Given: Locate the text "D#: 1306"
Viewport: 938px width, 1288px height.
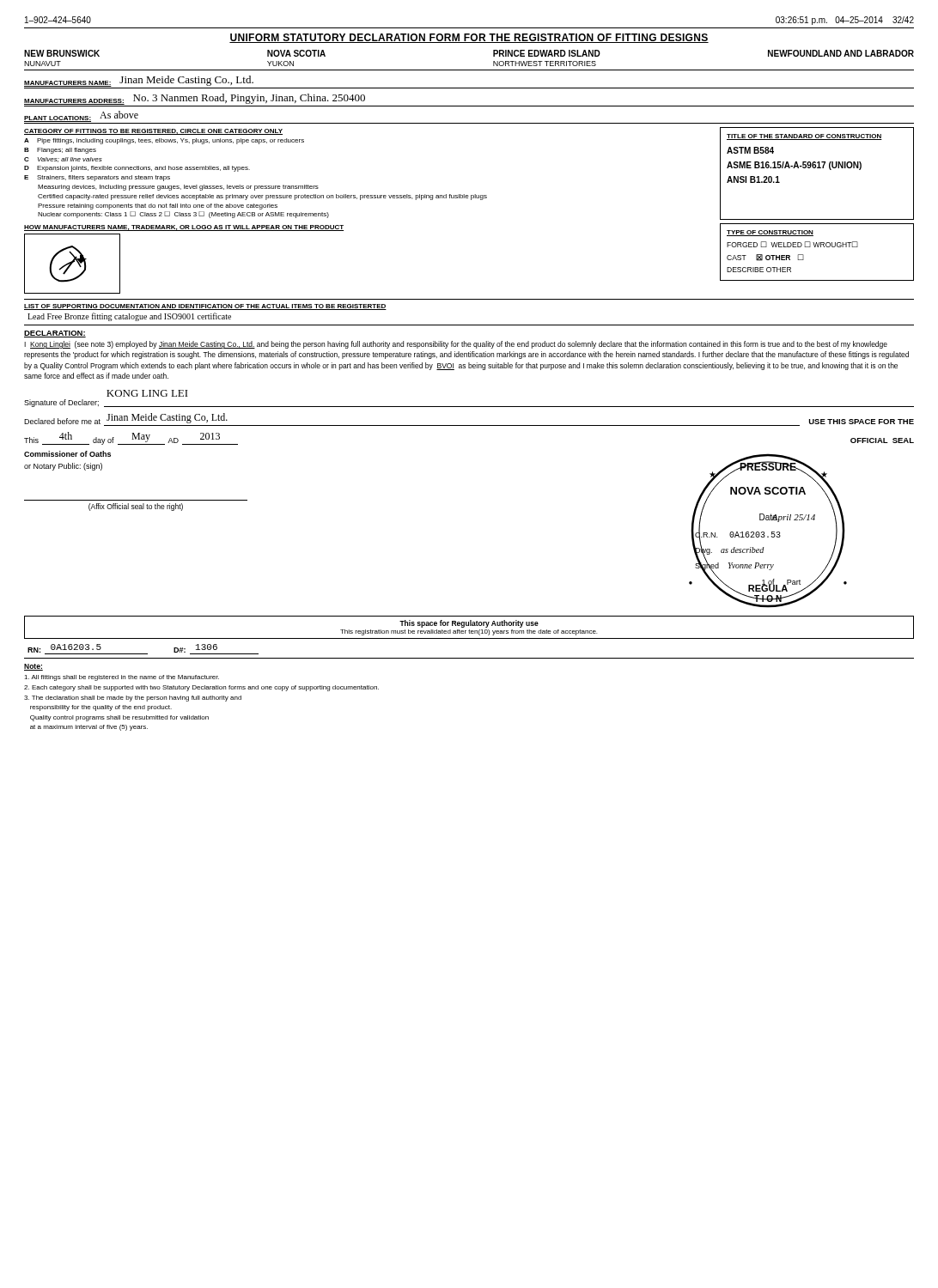Looking at the screenshot, I should pyautogui.click(x=216, y=649).
